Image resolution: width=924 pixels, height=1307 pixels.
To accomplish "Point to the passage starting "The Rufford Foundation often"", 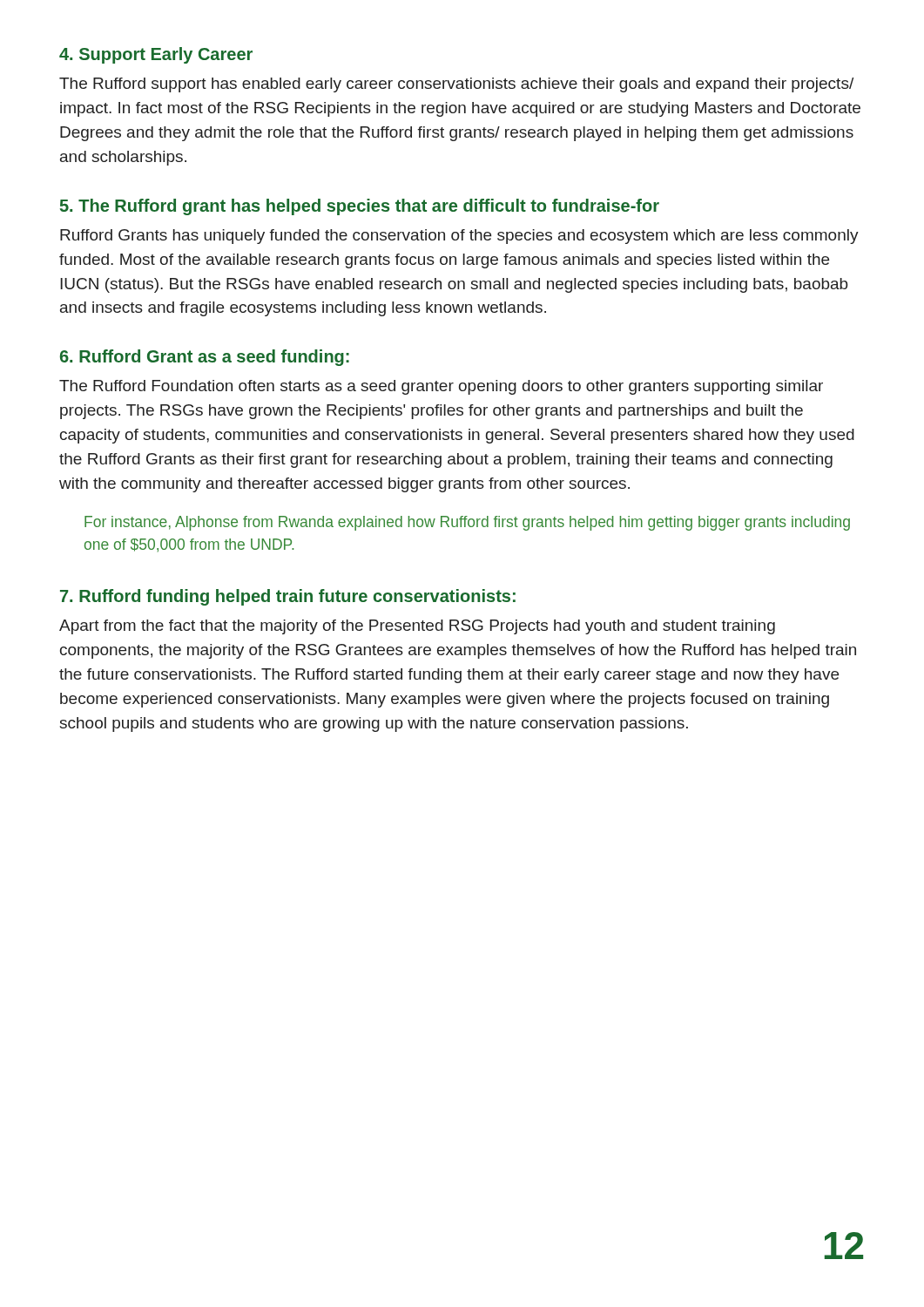I will coord(457,435).
